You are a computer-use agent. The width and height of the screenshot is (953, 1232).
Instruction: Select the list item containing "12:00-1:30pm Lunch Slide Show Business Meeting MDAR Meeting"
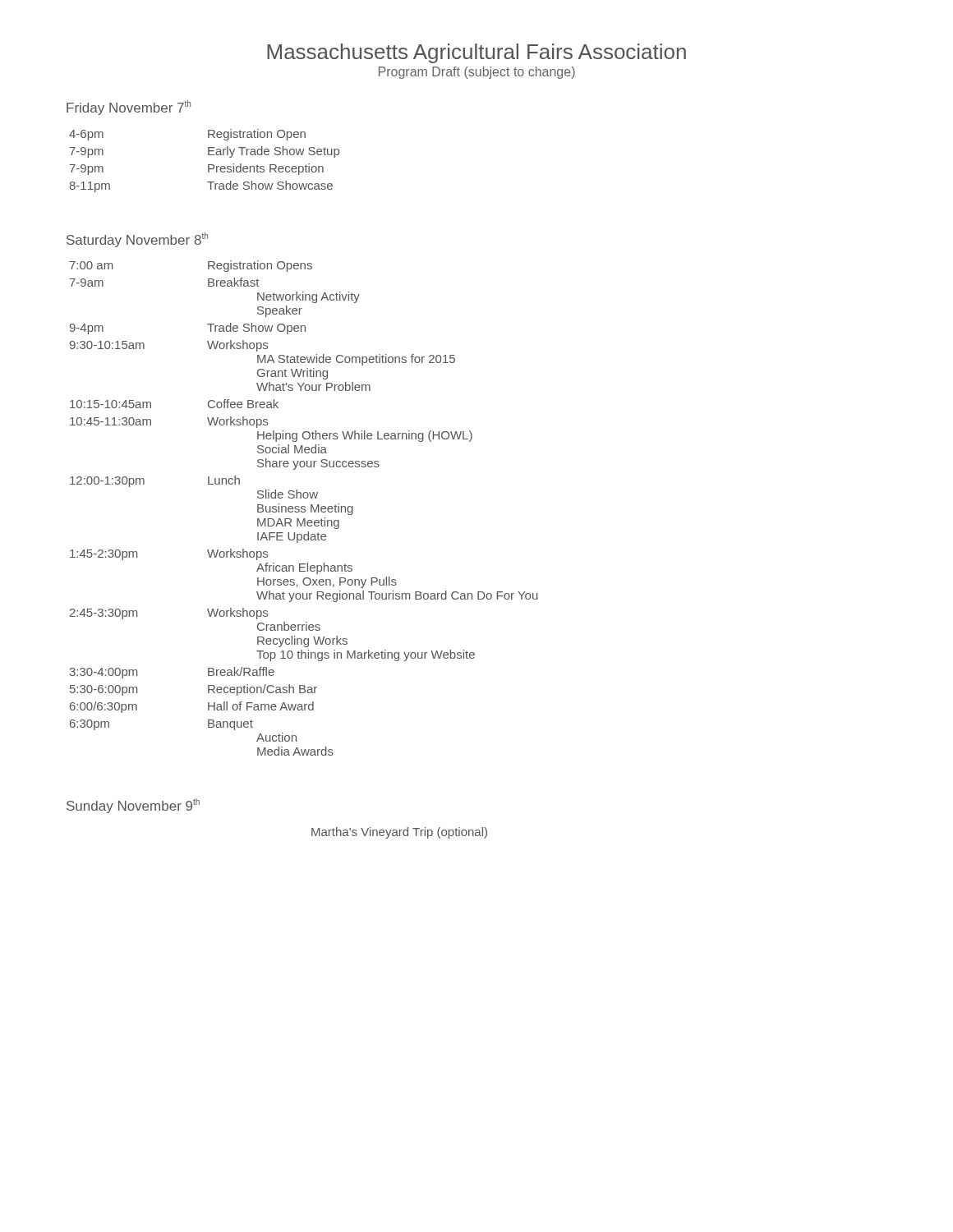click(107, 481)
